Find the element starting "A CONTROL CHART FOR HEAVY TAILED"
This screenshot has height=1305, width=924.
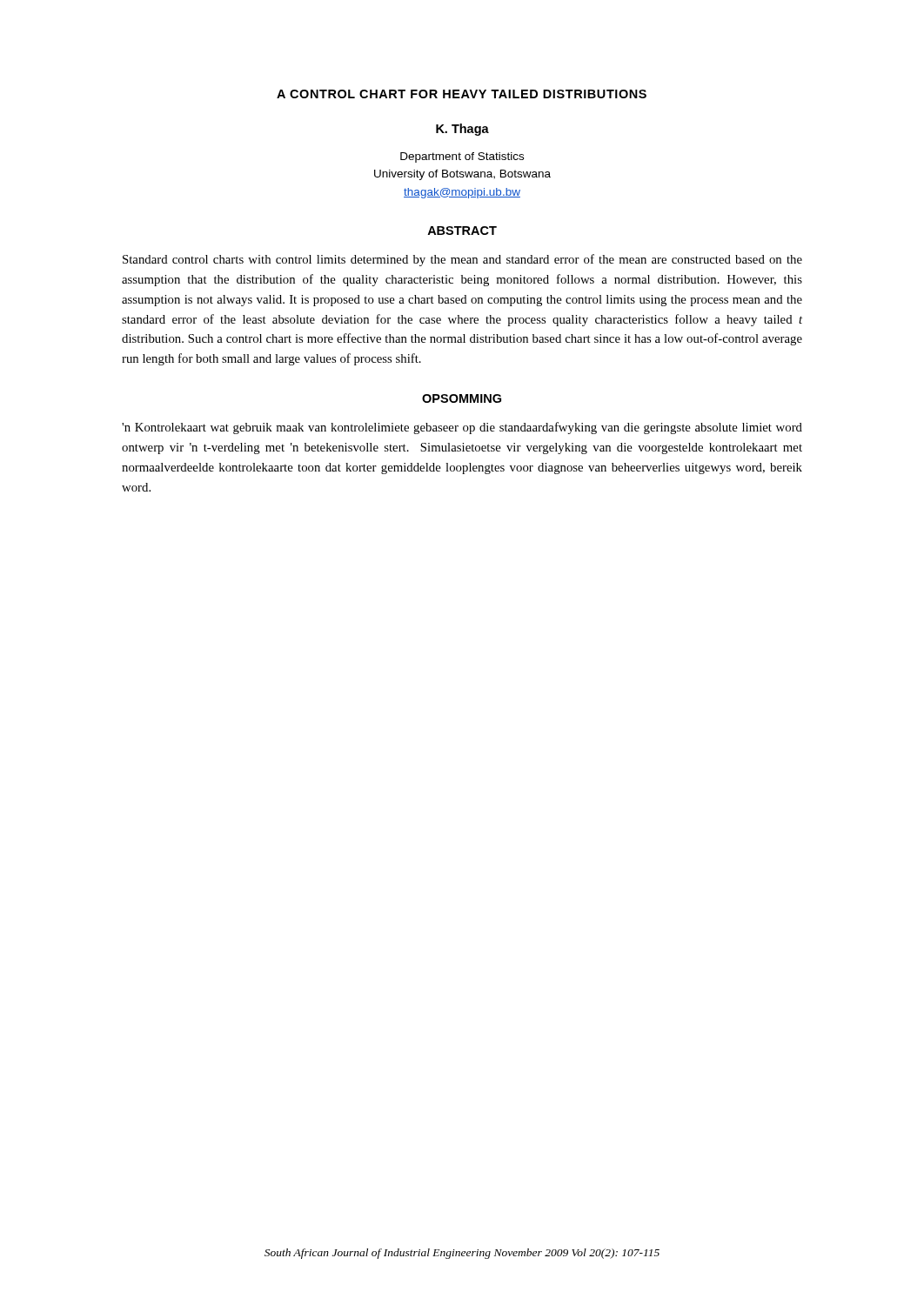coord(462,94)
